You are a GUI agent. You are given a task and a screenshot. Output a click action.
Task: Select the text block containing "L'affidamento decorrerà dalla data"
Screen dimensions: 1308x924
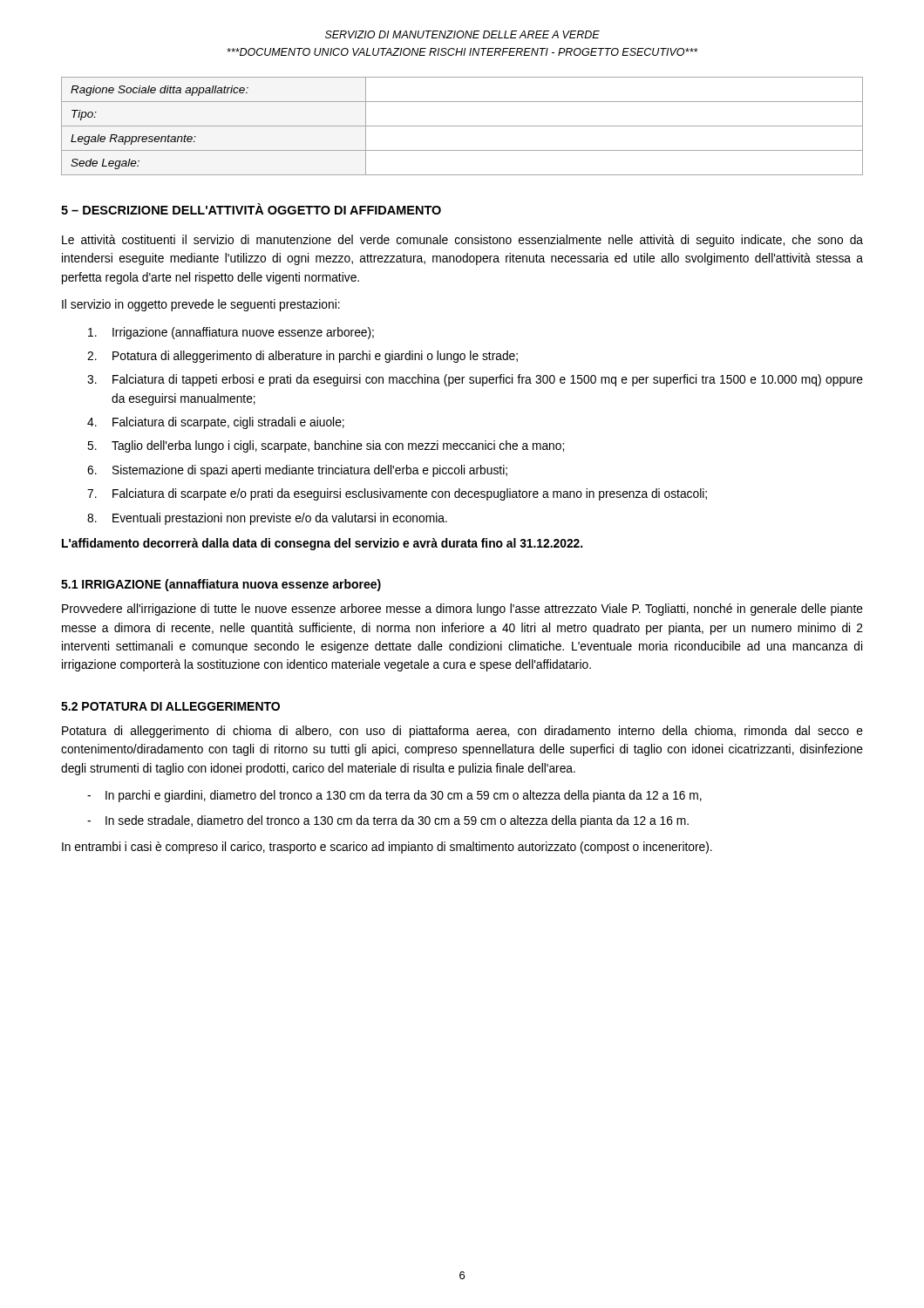(x=322, y=544)
